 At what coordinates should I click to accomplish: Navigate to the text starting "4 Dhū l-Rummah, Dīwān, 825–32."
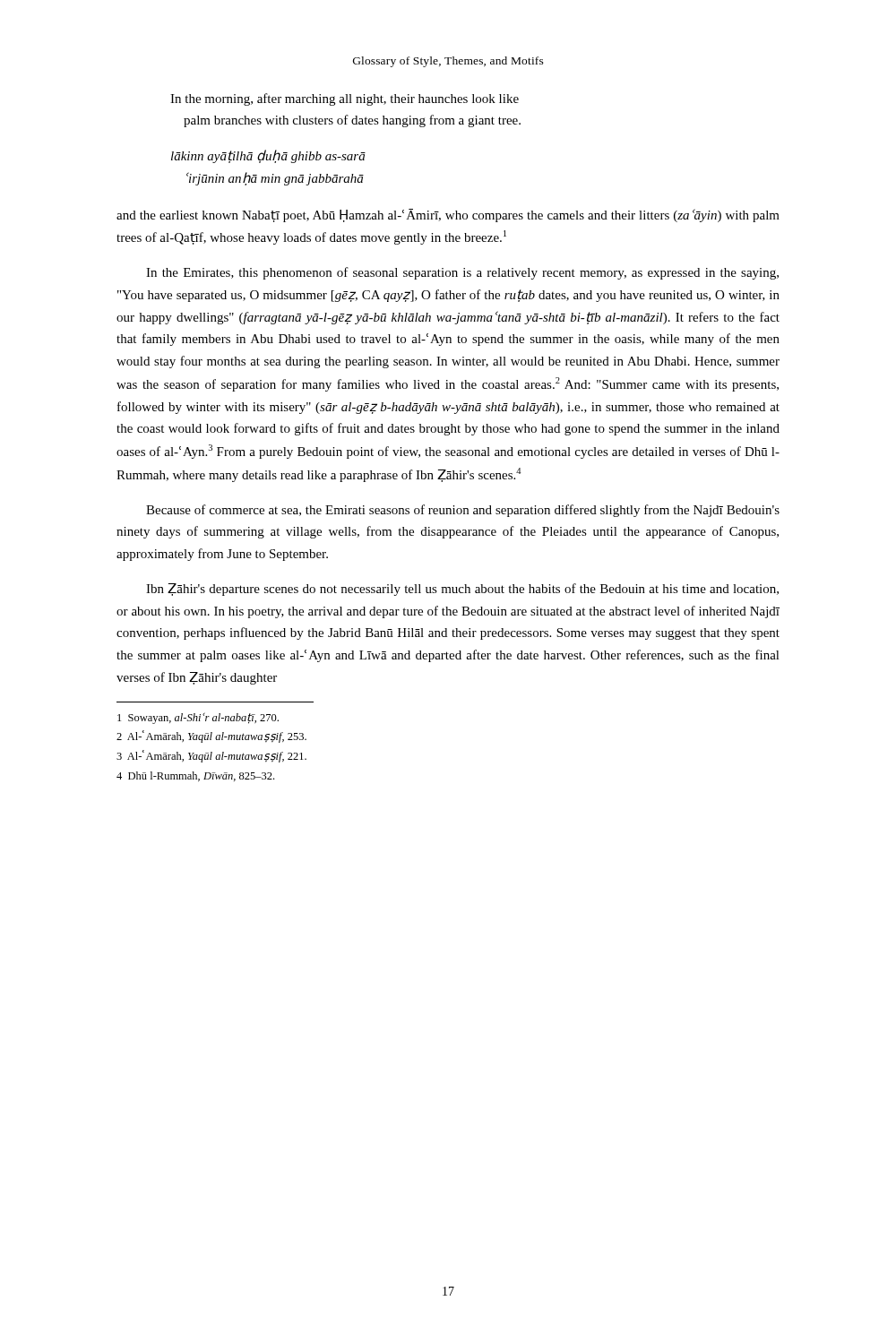[x=196, y=776]
